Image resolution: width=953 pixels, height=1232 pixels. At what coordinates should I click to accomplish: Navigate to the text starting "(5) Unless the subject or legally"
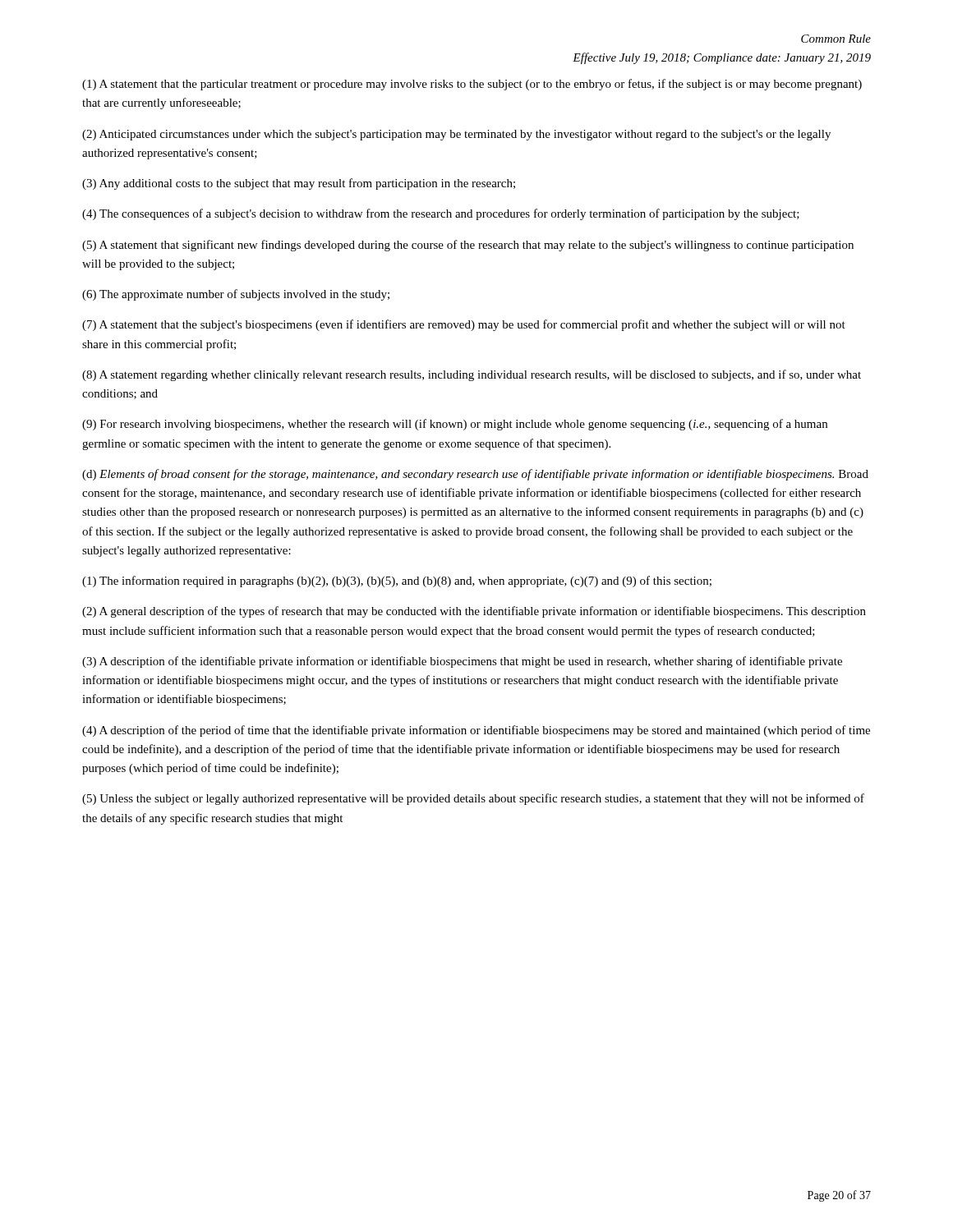point(473,808)
